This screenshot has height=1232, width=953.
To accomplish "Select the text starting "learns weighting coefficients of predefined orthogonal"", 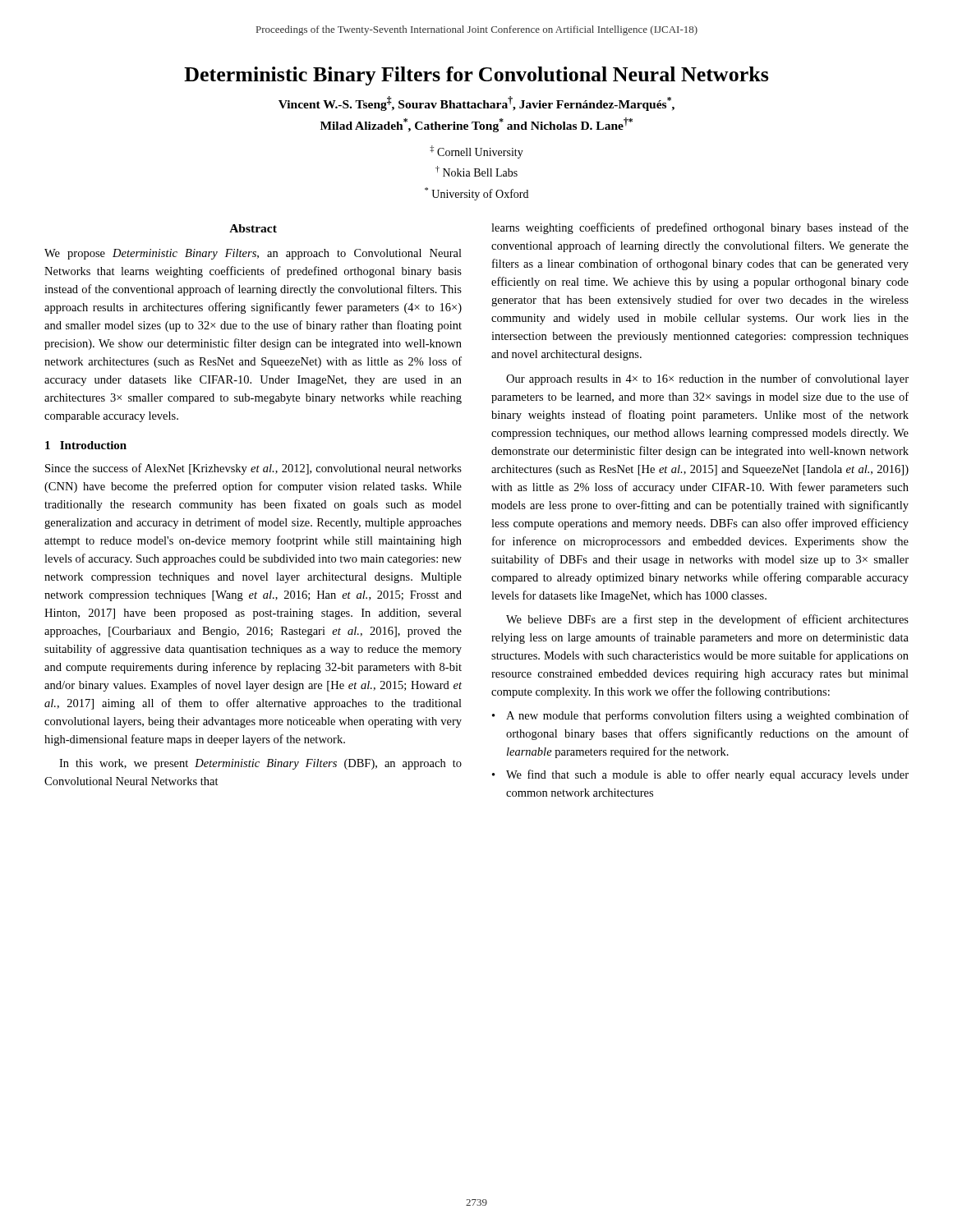I will point(700,510).
